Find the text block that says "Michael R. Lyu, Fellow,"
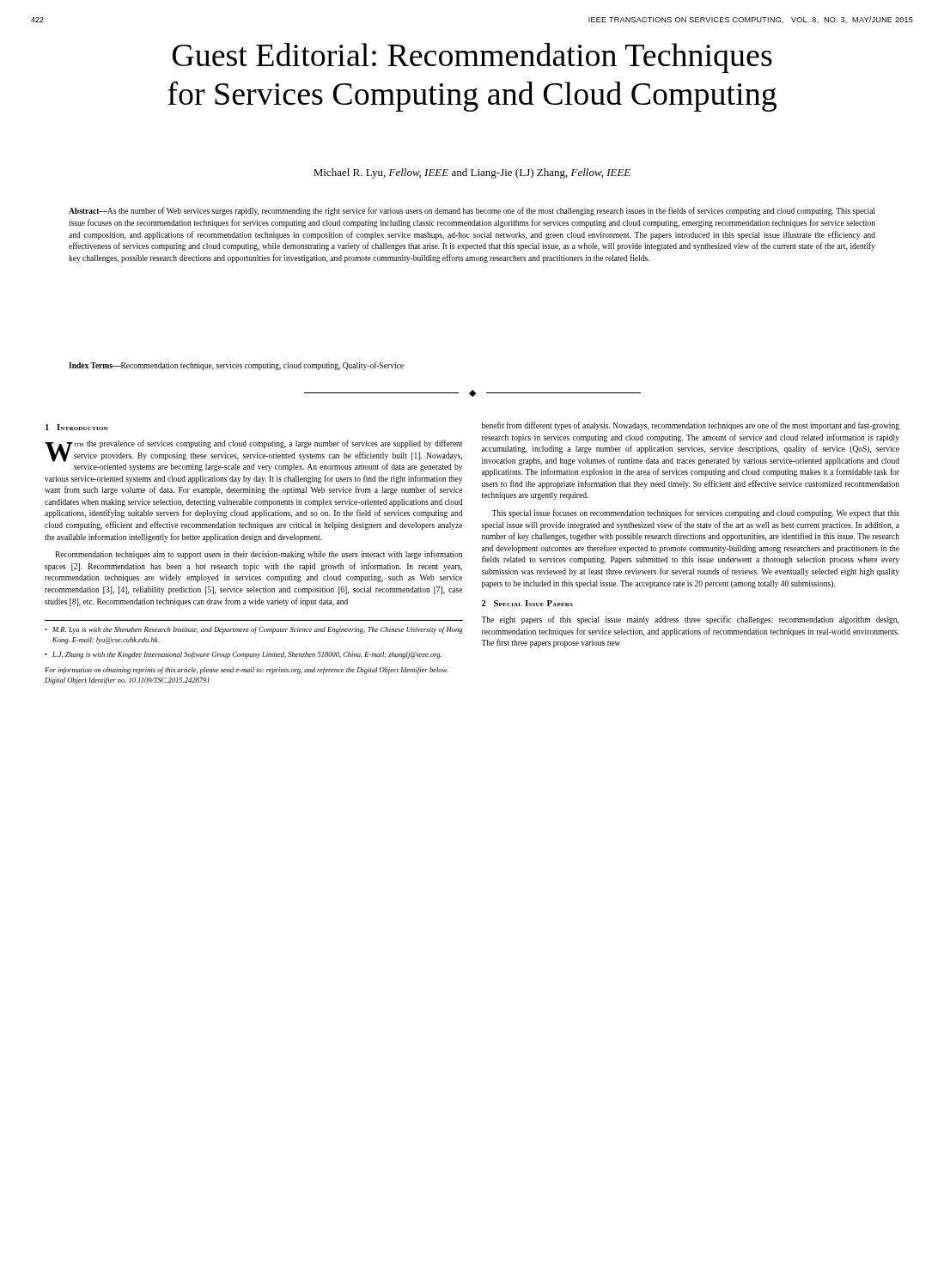The image size is (944, 1288). (472, 172)
